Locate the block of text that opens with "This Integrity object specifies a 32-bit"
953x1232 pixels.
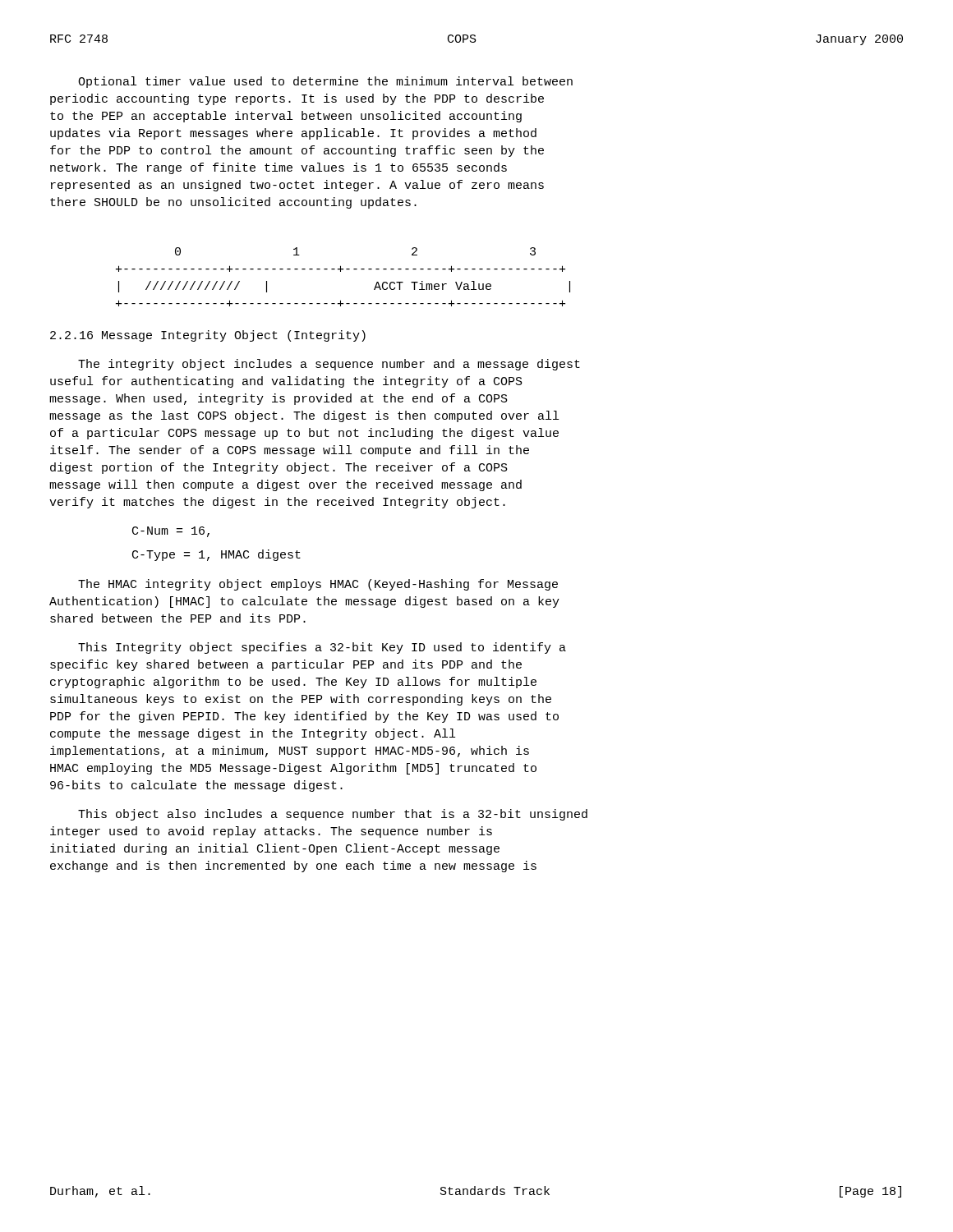coord(308,717)
